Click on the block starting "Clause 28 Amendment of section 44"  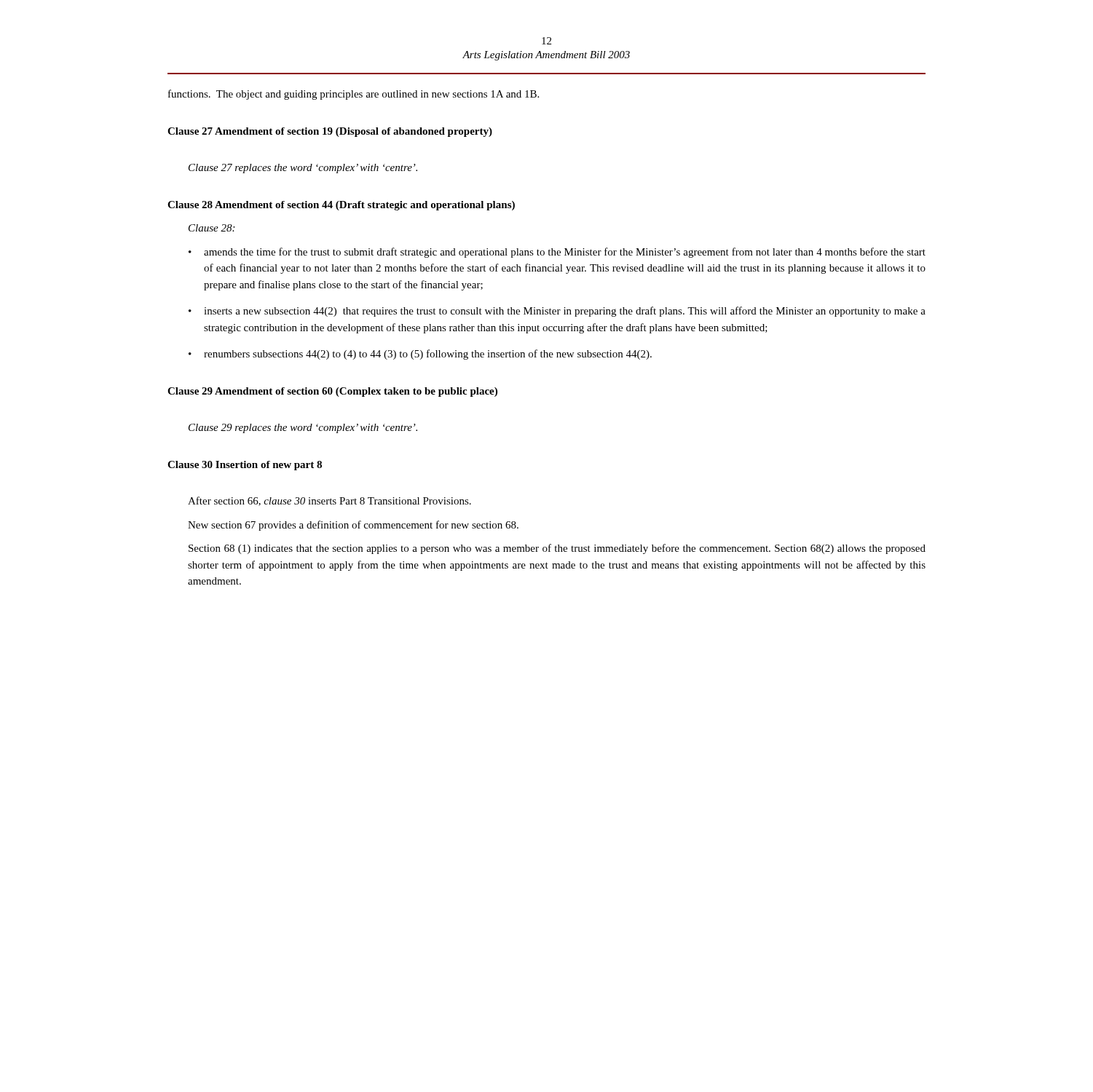click(x=341, y=204)
